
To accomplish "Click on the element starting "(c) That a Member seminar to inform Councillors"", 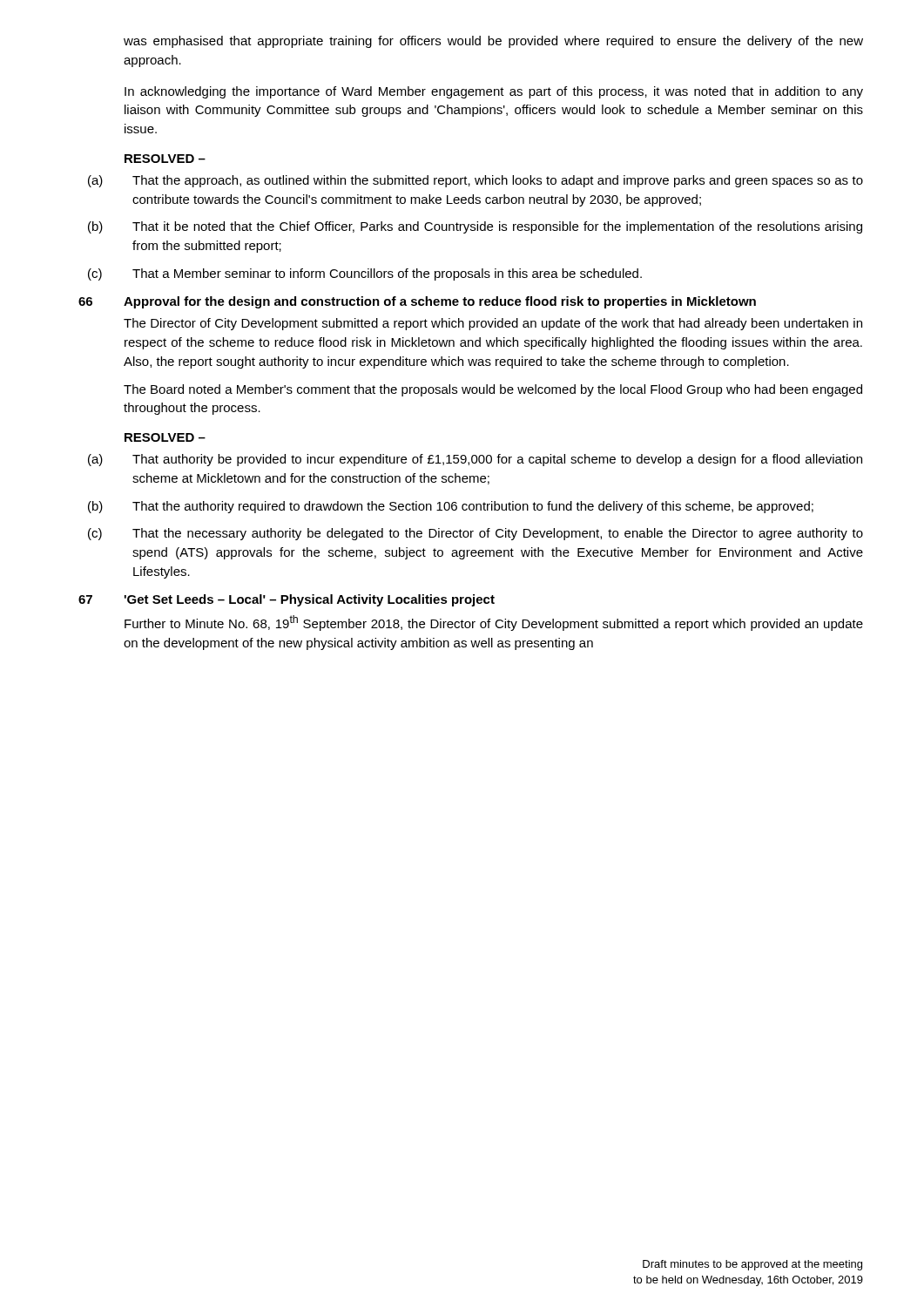I will (471, 273).
